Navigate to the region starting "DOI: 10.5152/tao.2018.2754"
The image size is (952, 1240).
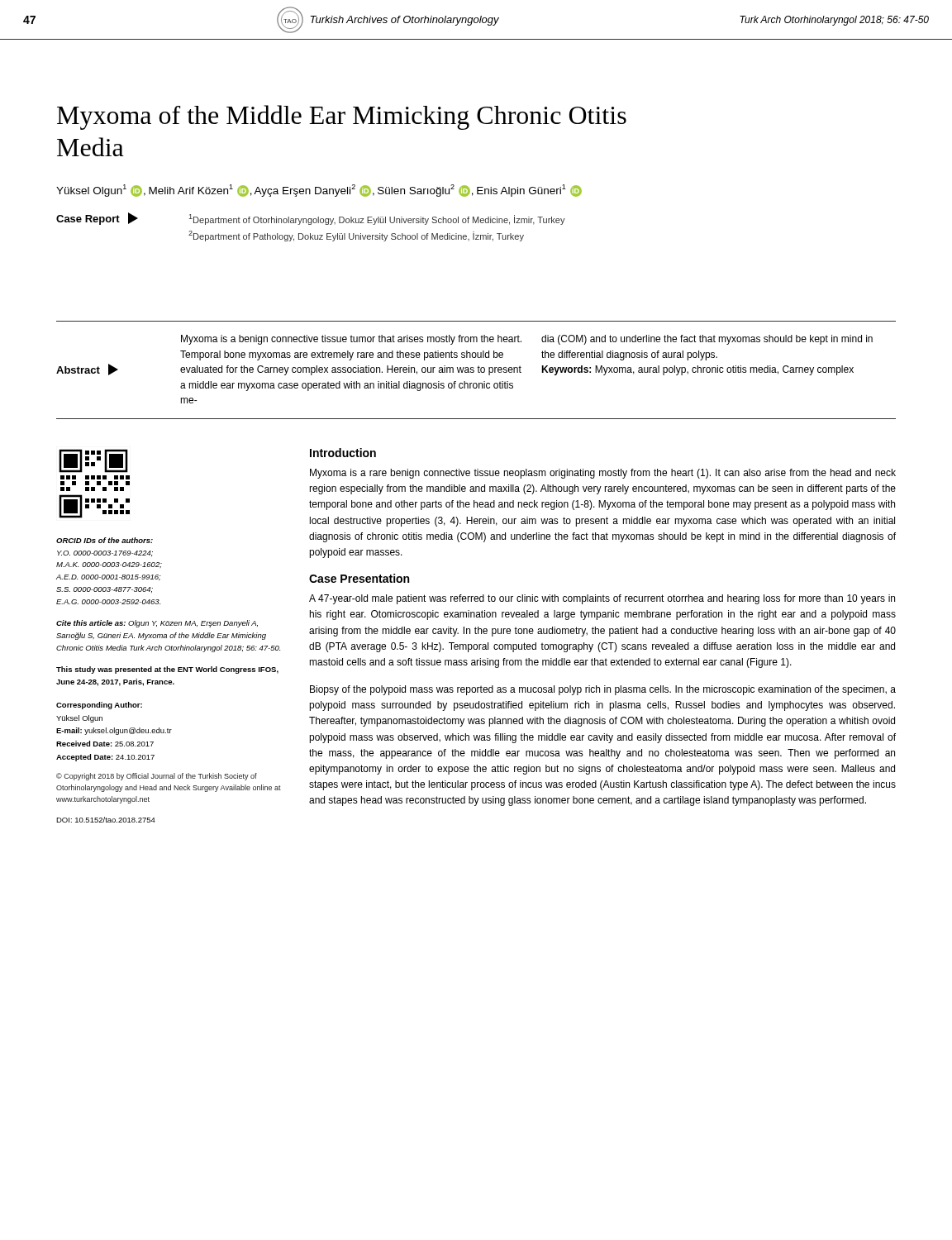pos(106,820)
